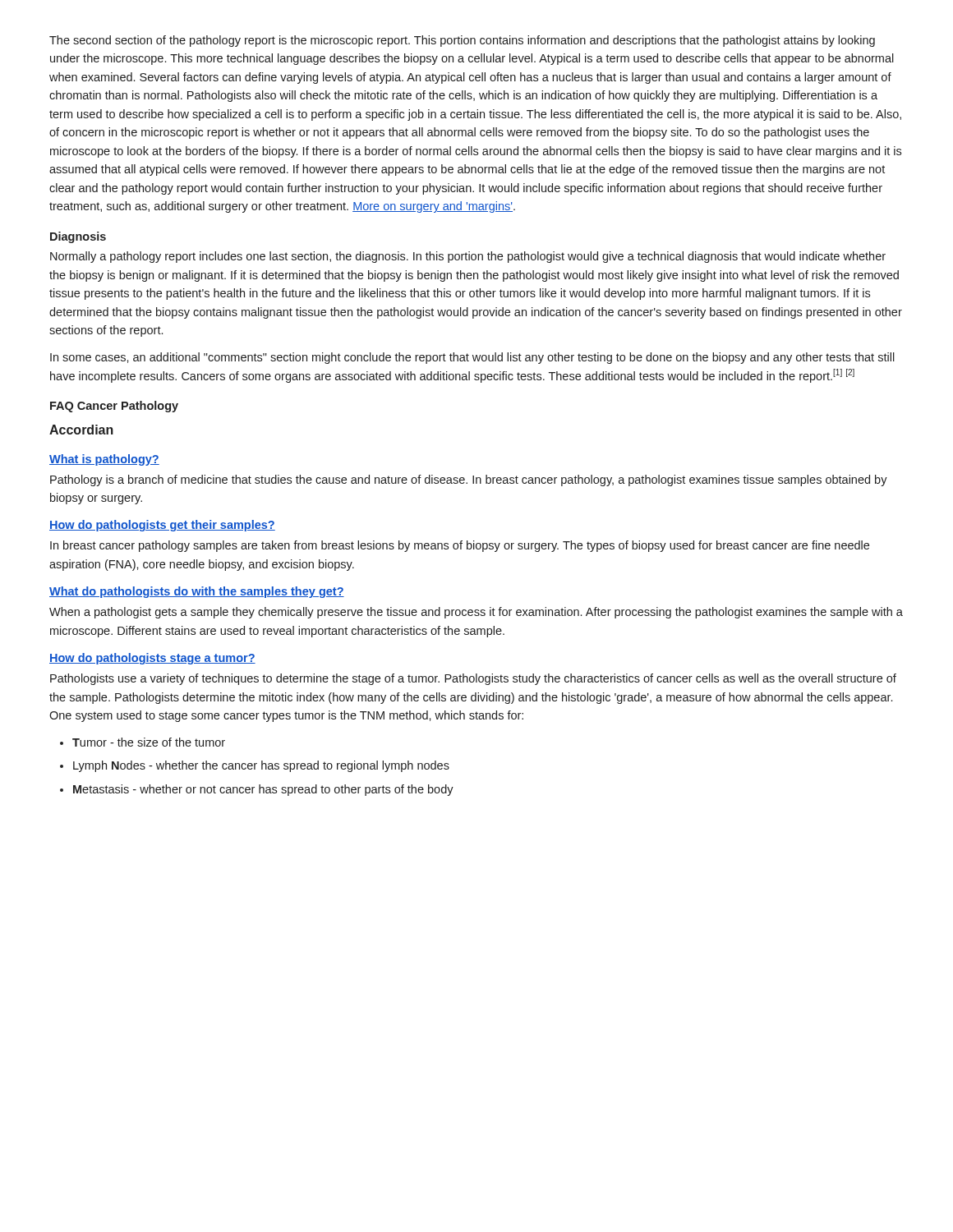Navigate to the text starting "What do pathologists do with the samples"
953x1232 pixels.
(197, 592)
